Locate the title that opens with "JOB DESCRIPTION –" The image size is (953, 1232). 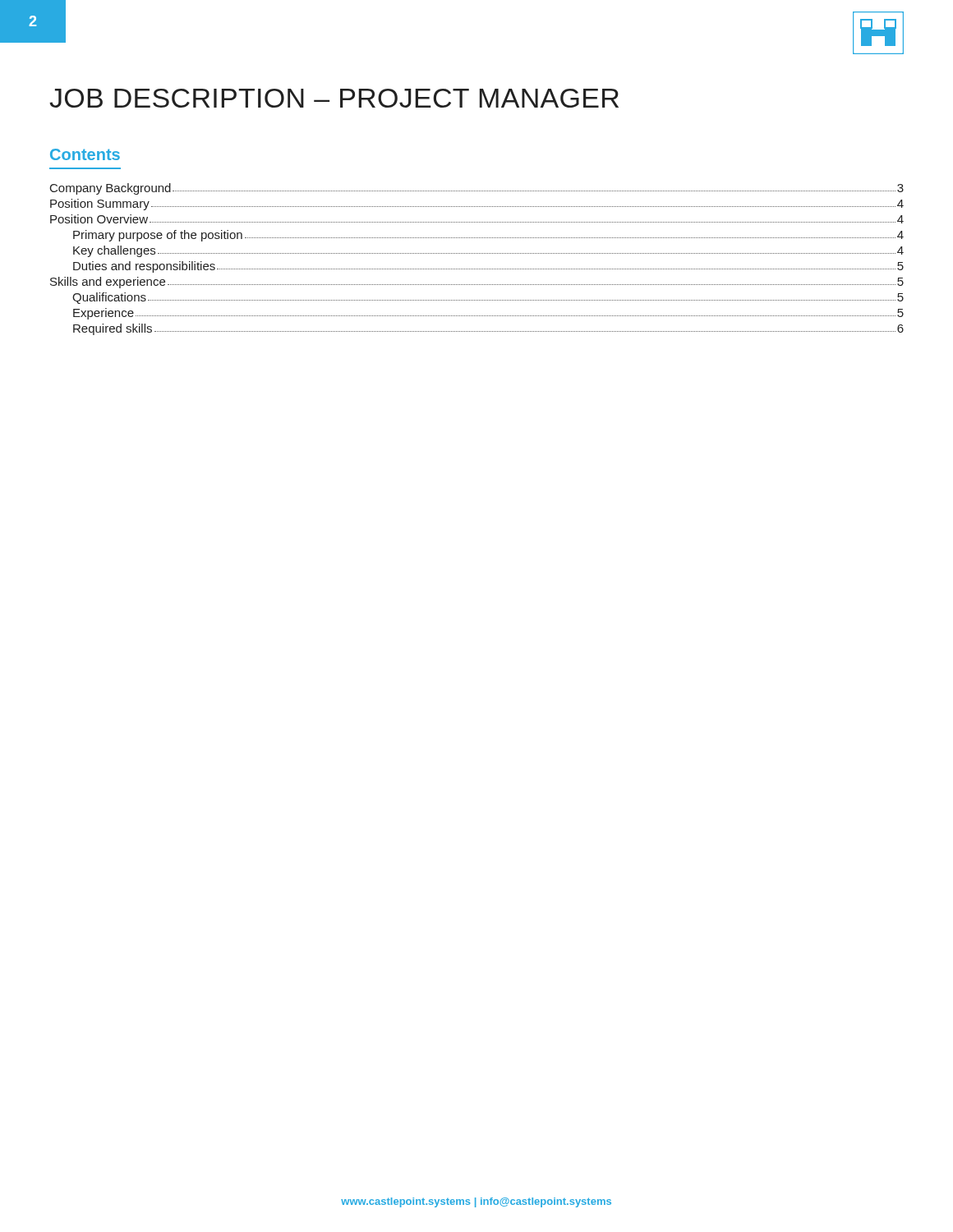[335, 98]
